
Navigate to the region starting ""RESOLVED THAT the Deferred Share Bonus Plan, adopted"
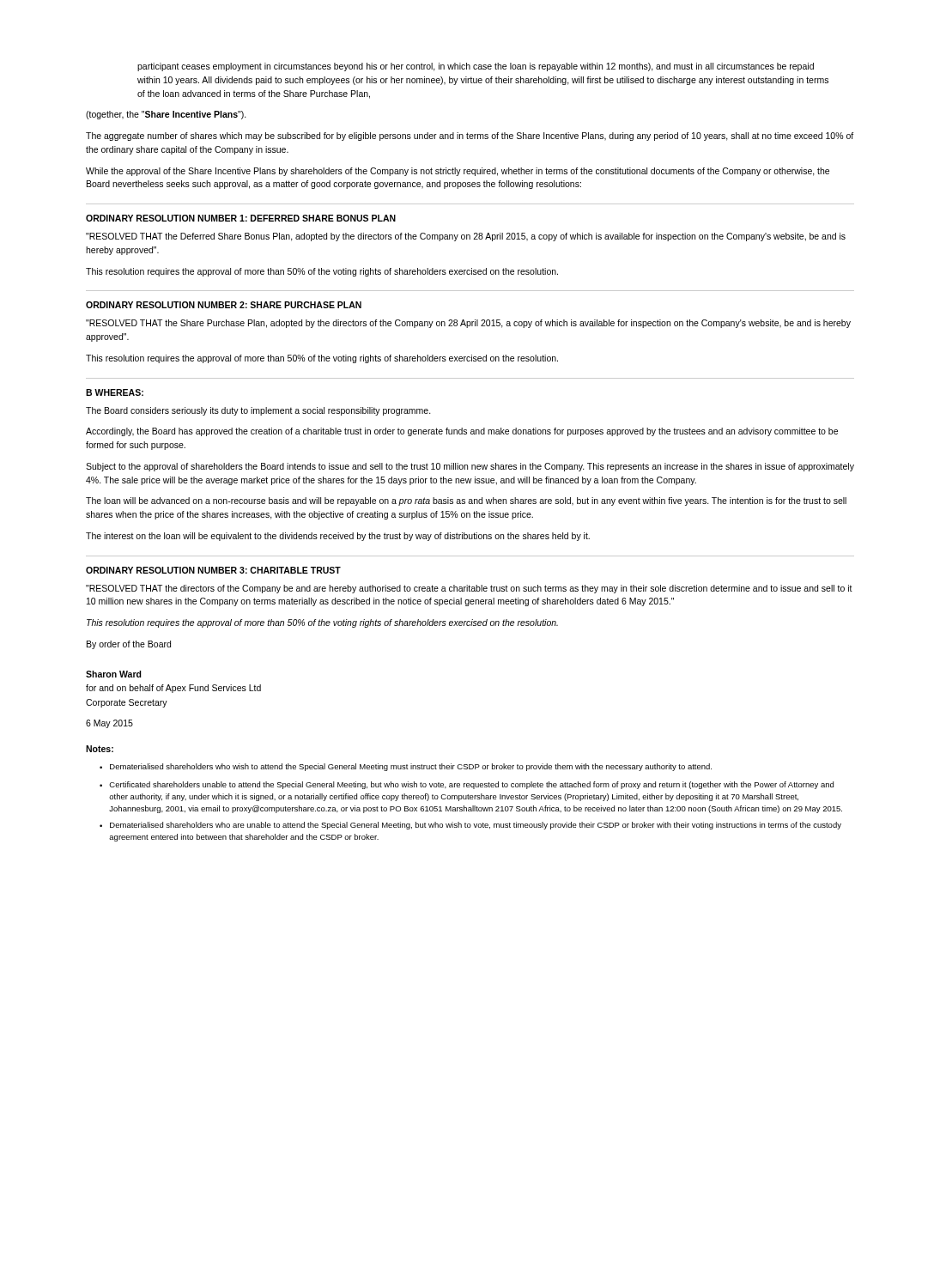tap(466, 243)
